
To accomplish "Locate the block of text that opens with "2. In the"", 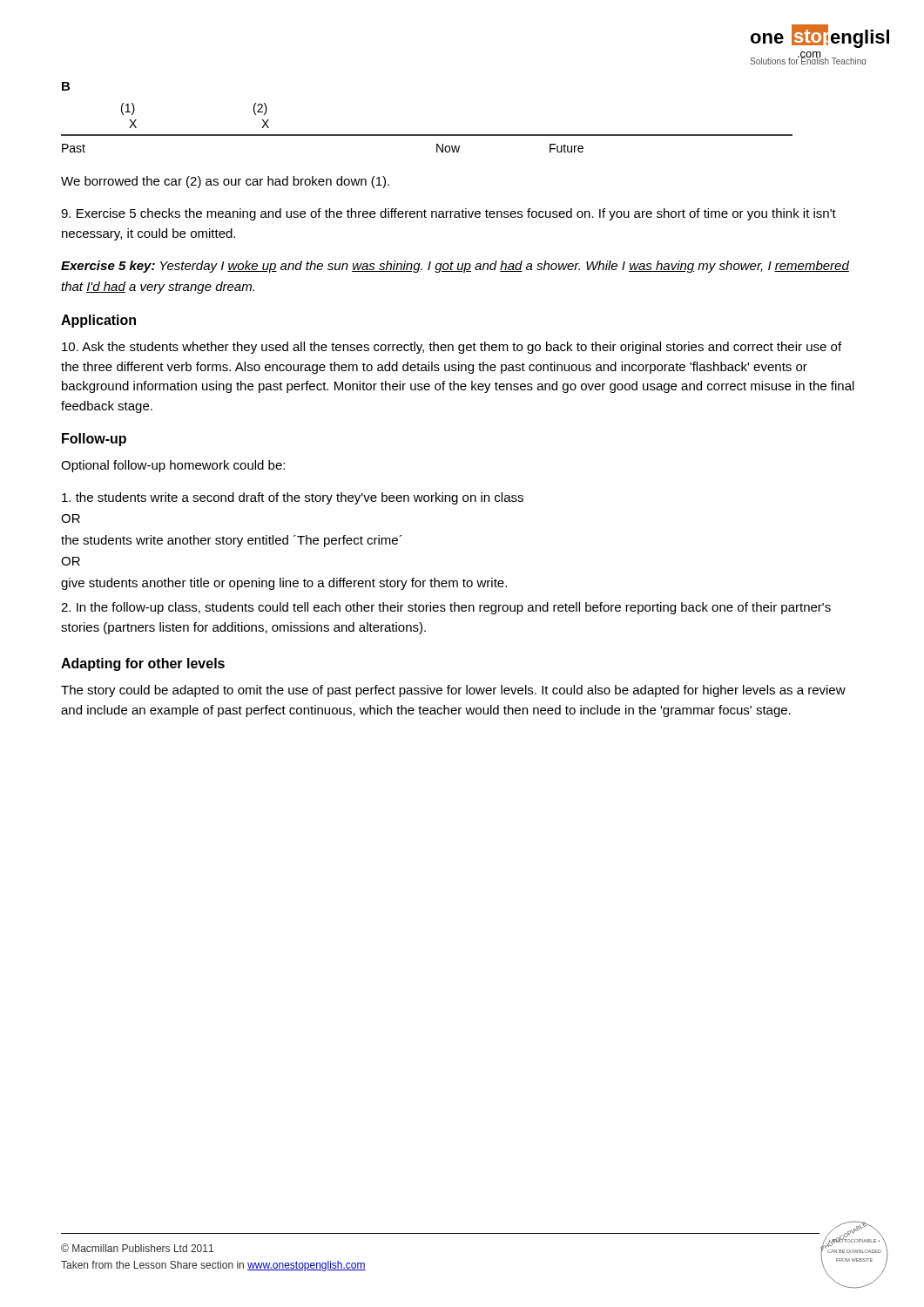I will coord(446,617).
